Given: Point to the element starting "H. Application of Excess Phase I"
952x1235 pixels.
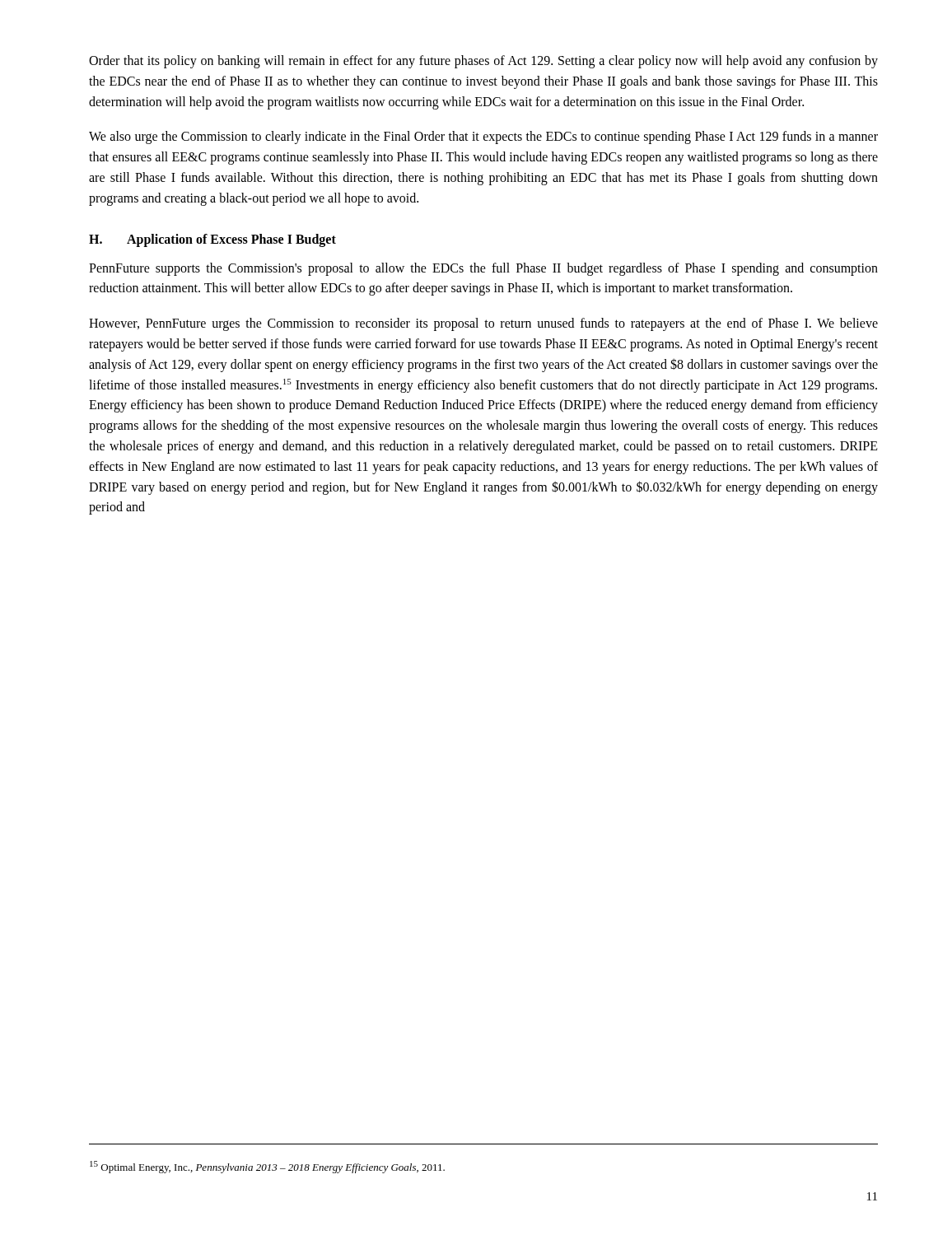Looking at the screenshot, I should [212, 239].
